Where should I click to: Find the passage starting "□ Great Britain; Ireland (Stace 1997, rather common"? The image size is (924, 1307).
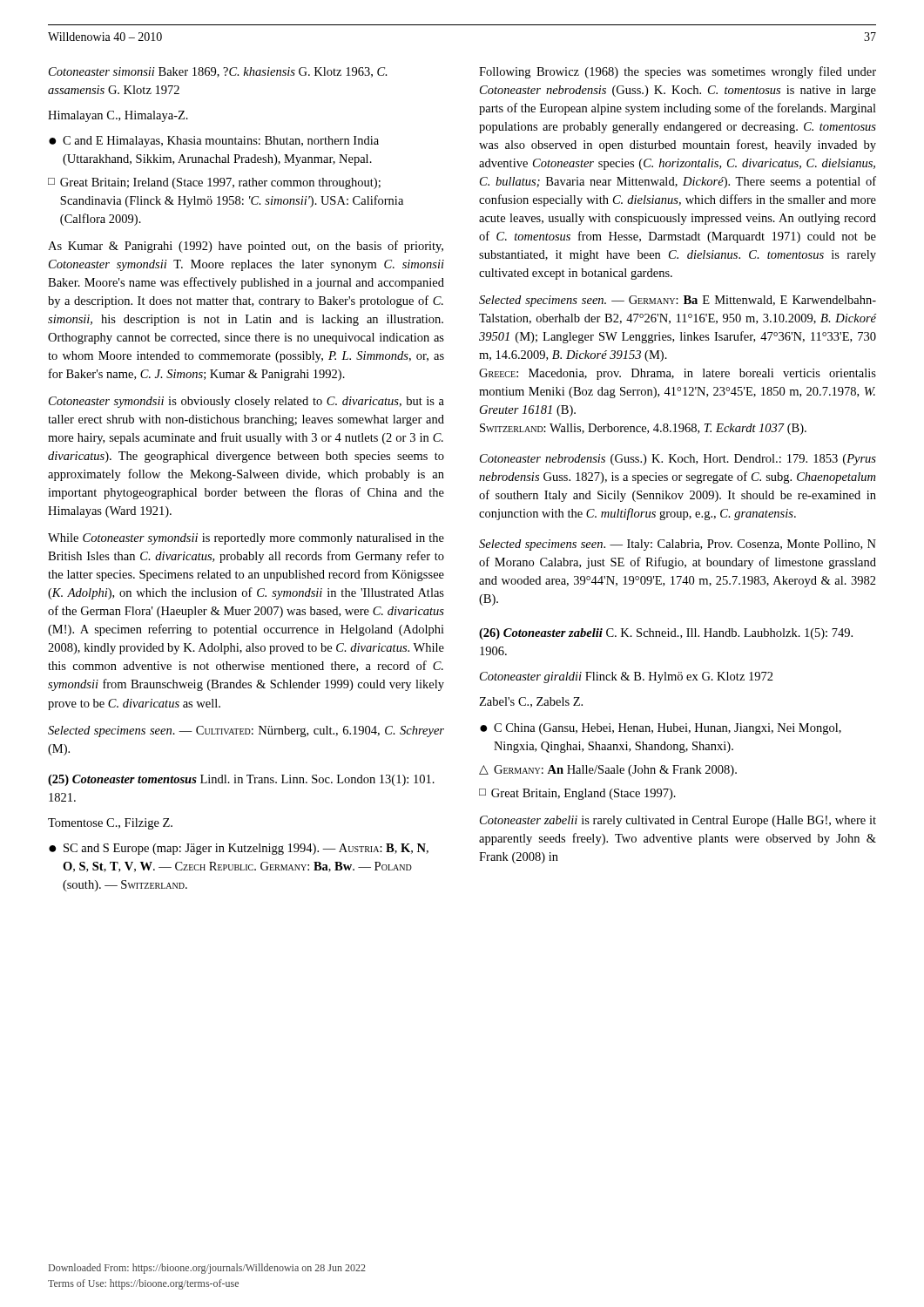click(x=246, y=201)
